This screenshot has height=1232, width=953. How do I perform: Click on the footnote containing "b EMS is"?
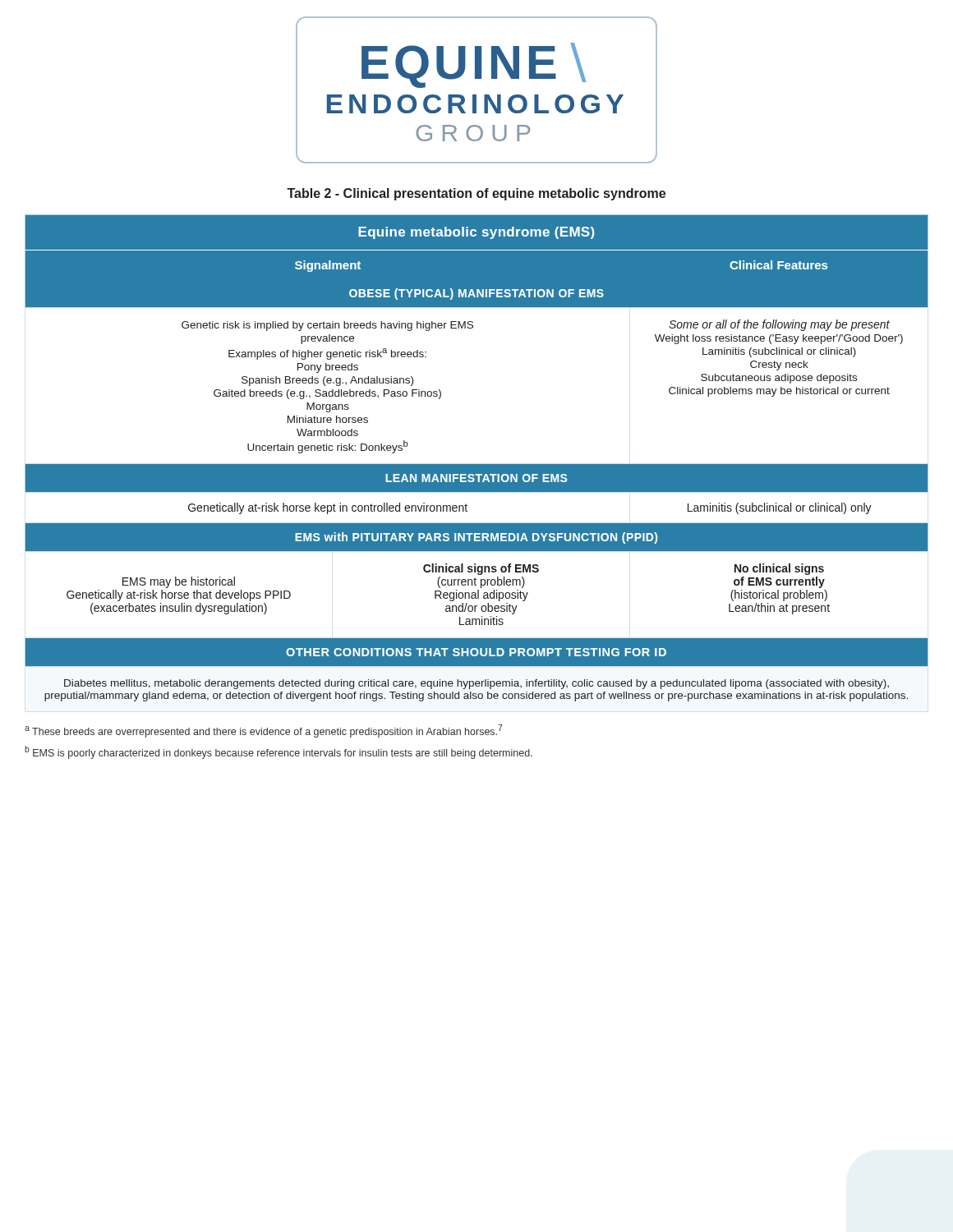coord(476,752)
